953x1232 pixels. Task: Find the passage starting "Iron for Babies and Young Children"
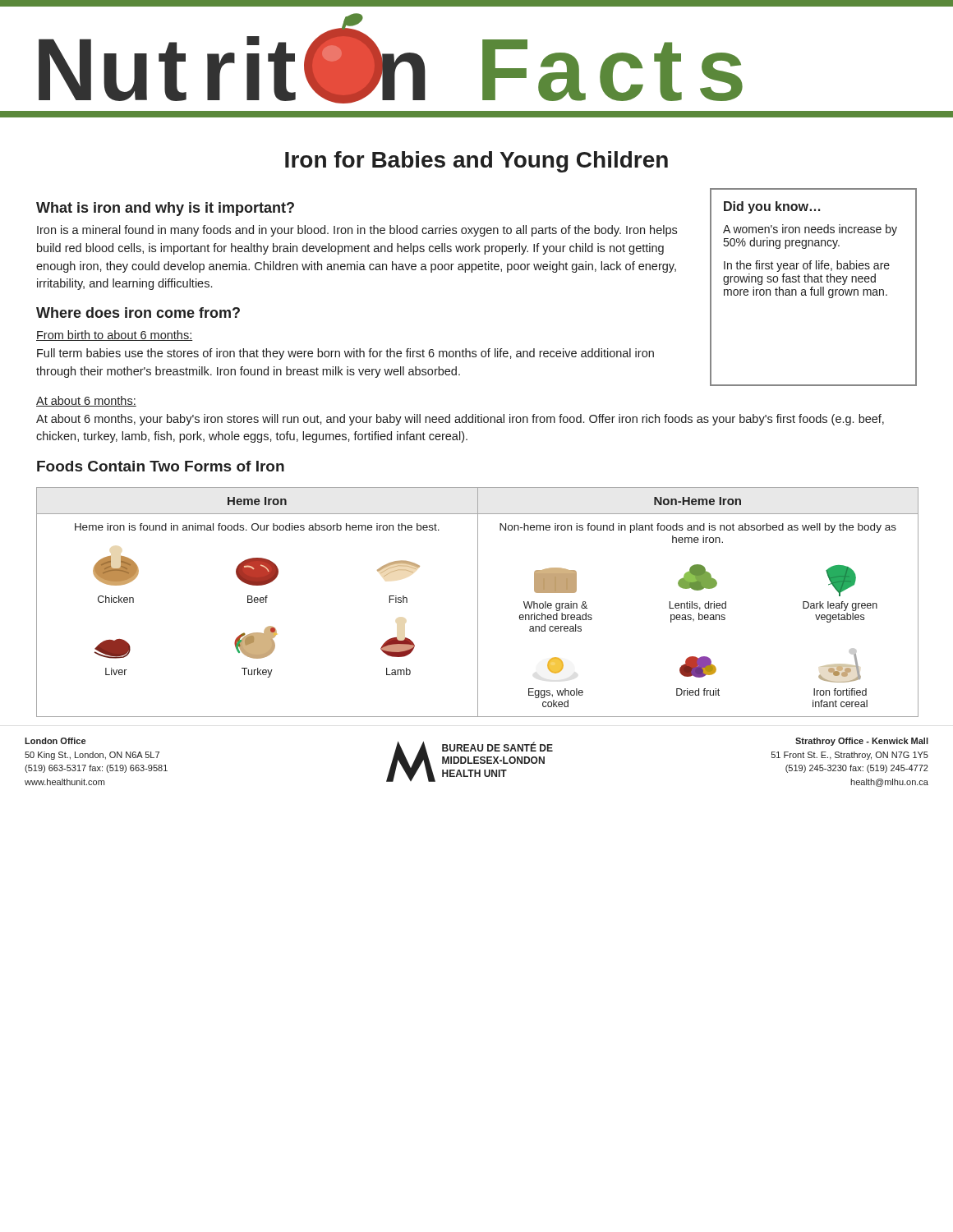tap(476, 160)
